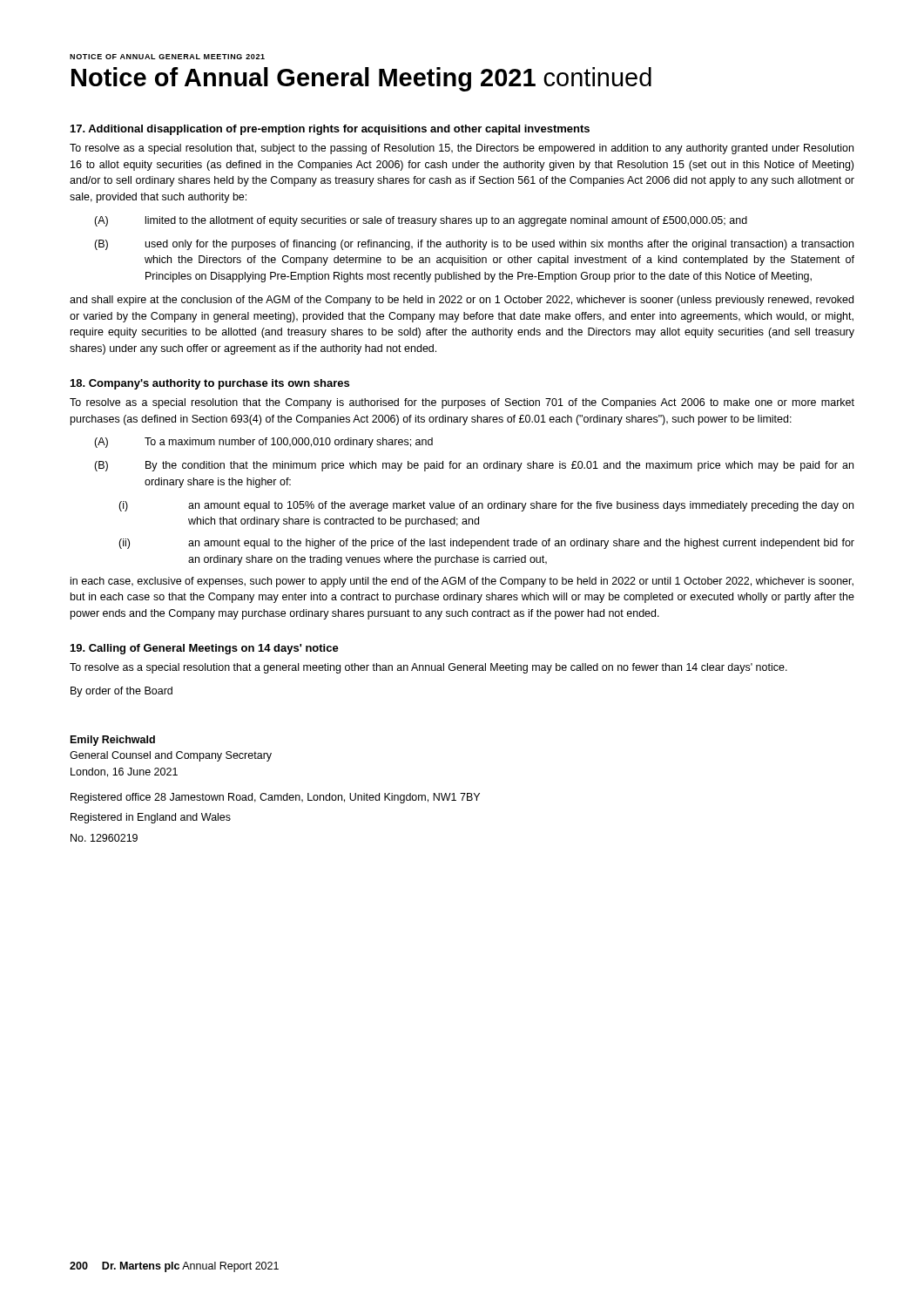The image size is (924, 1307).
Task: Click on the passage starting "No. 12960219"
Action: click(104, 838)
